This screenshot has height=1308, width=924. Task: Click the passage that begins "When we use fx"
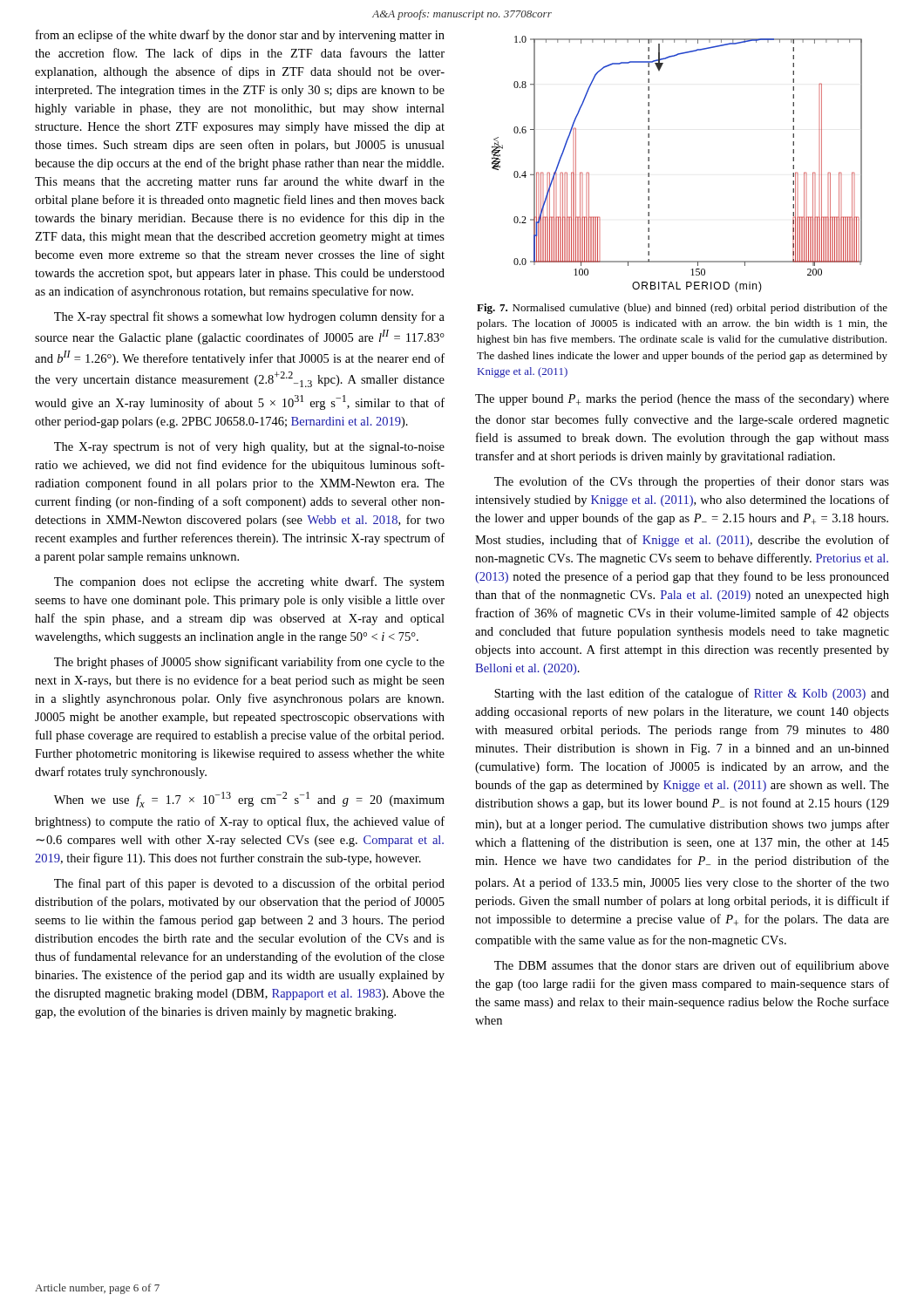[x=240, y=828]
